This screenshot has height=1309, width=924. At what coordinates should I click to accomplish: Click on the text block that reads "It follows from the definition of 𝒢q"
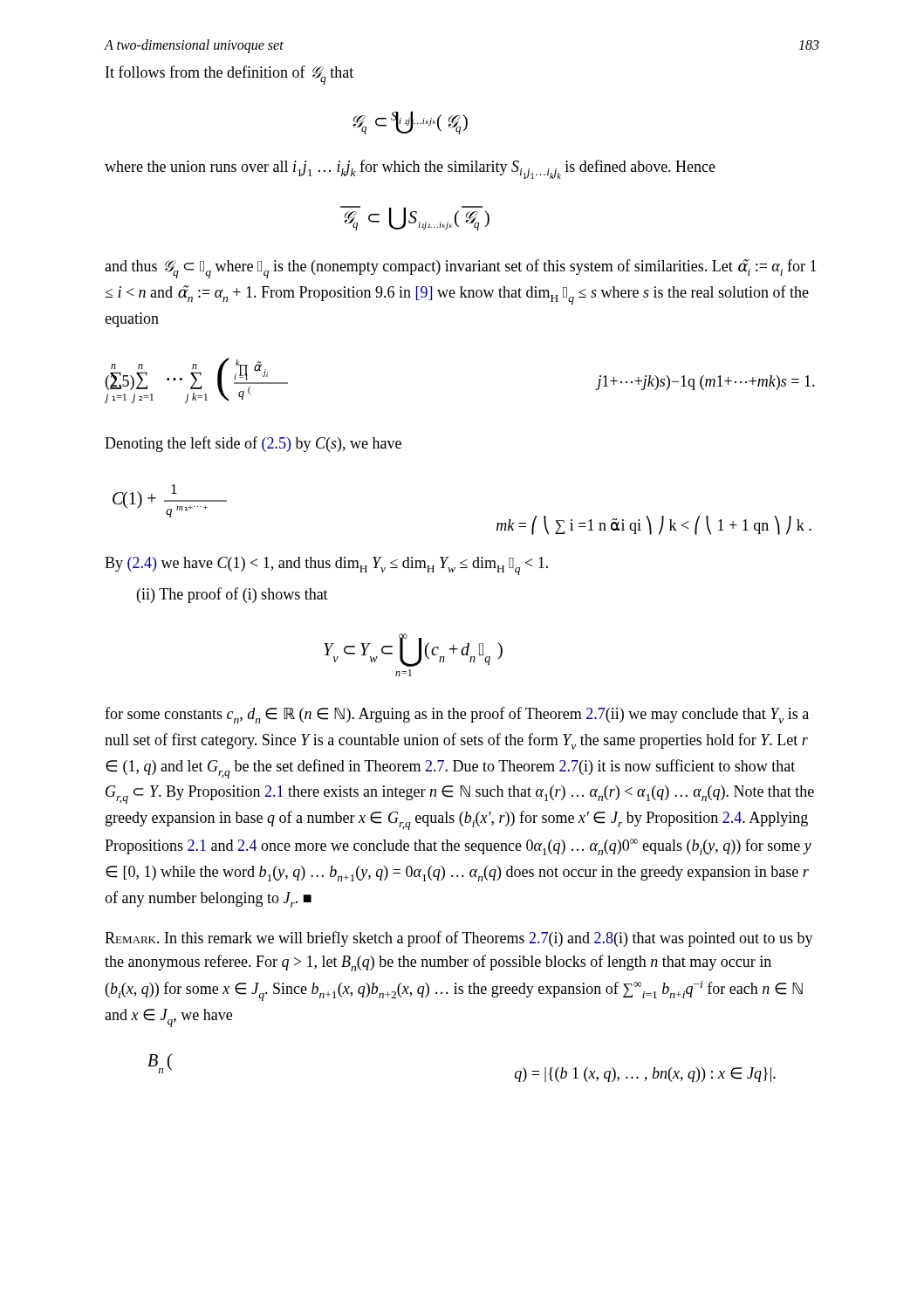(x=229, y=74)
